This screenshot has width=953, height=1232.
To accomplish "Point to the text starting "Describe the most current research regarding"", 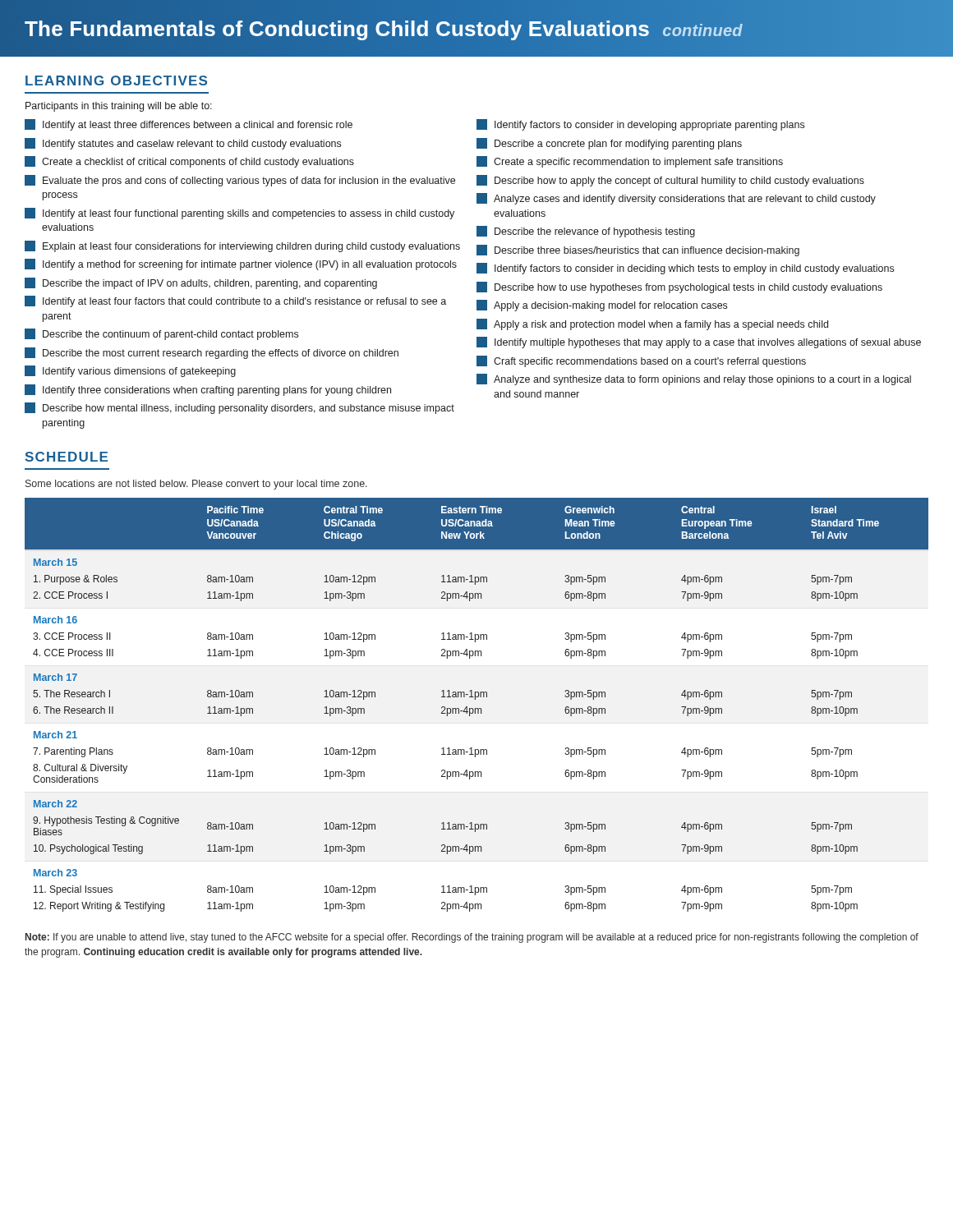I will pos(212,353).
